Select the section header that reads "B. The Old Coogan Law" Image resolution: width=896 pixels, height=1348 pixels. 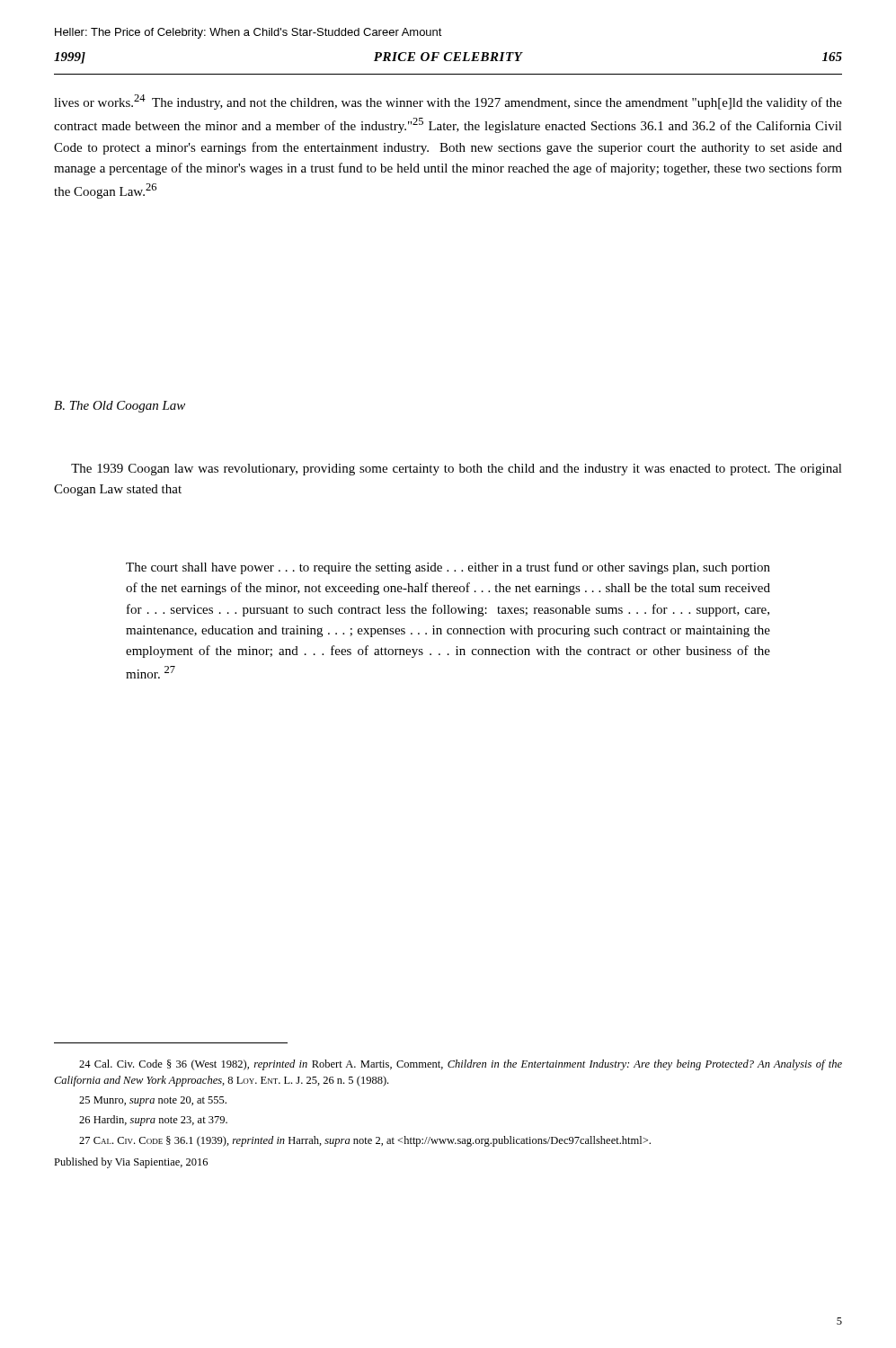coord(120,405)
